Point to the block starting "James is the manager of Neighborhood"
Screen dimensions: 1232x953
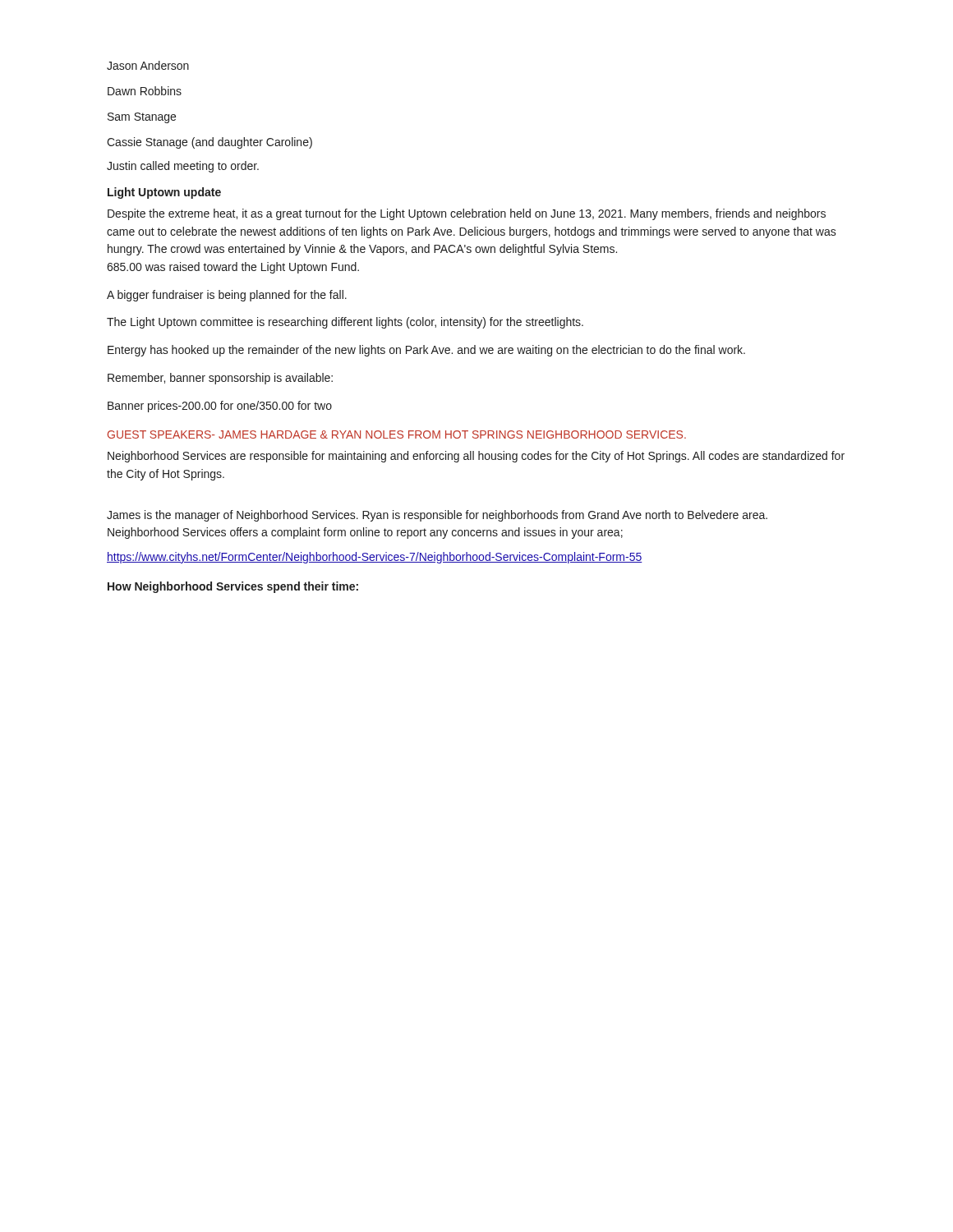tap(438, 515)
